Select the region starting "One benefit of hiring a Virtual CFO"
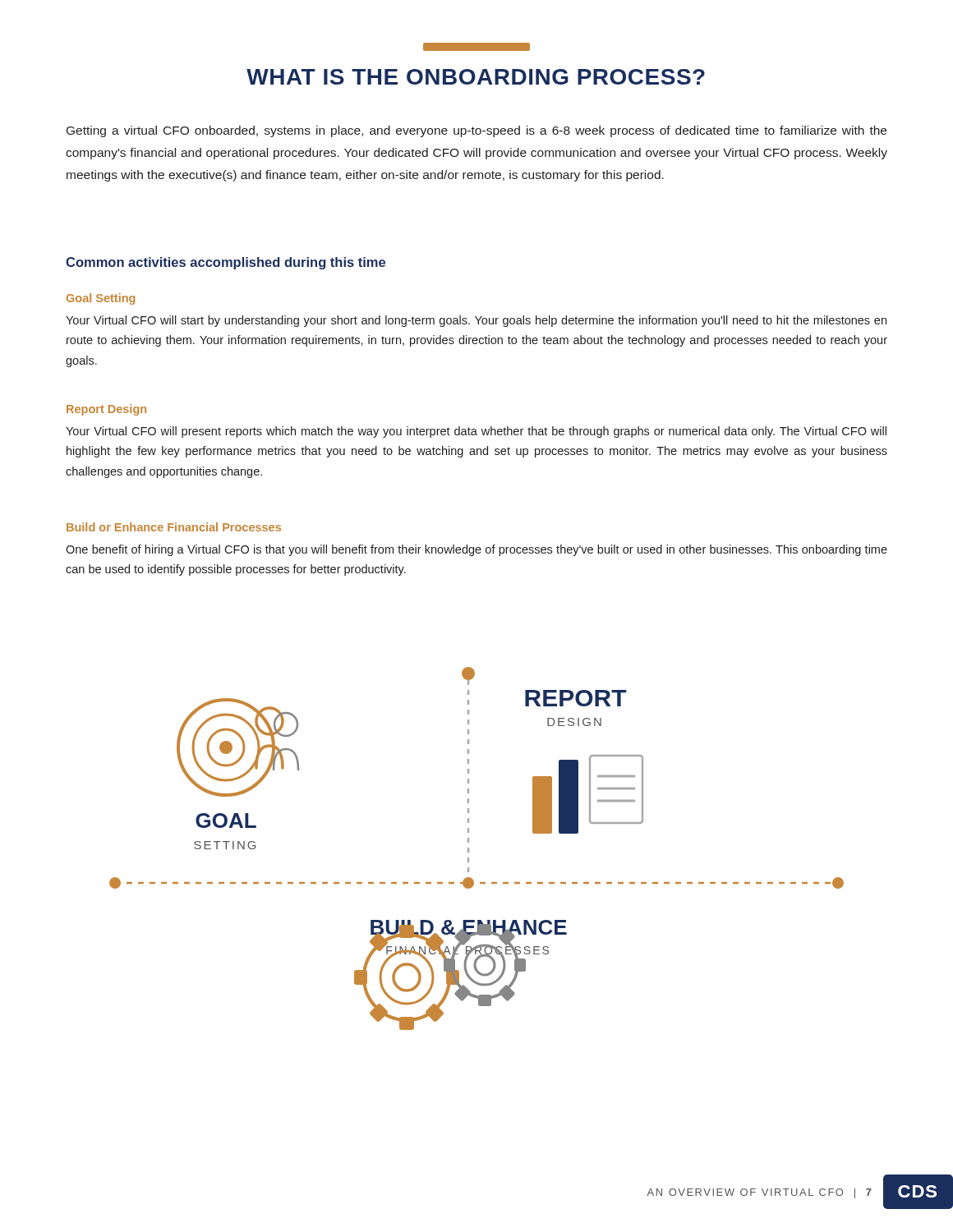The height and width of the screenshot is (1232, 953). click(x=476, y=560)
